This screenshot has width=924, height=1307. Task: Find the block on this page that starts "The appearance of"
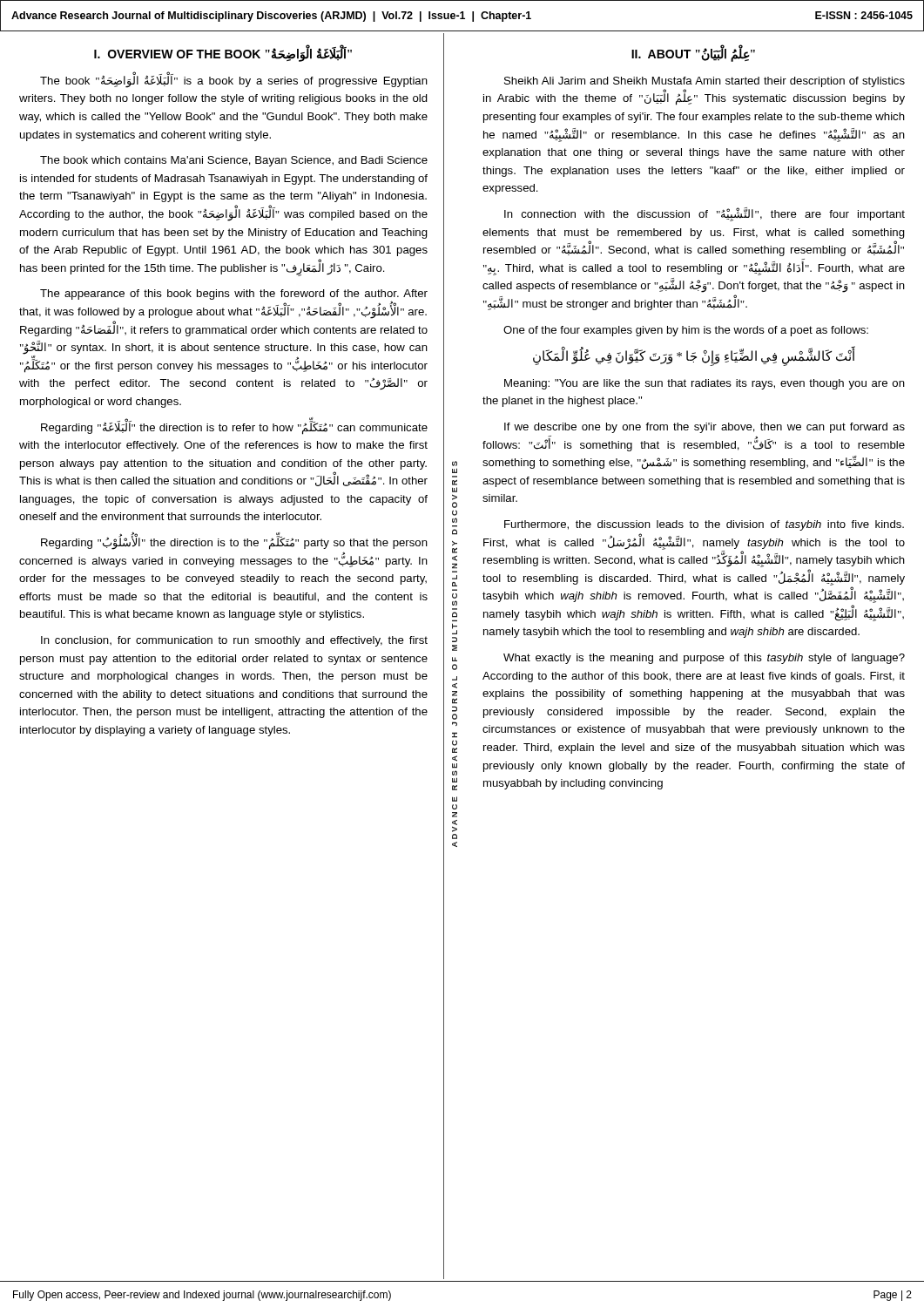click(223, 347)
